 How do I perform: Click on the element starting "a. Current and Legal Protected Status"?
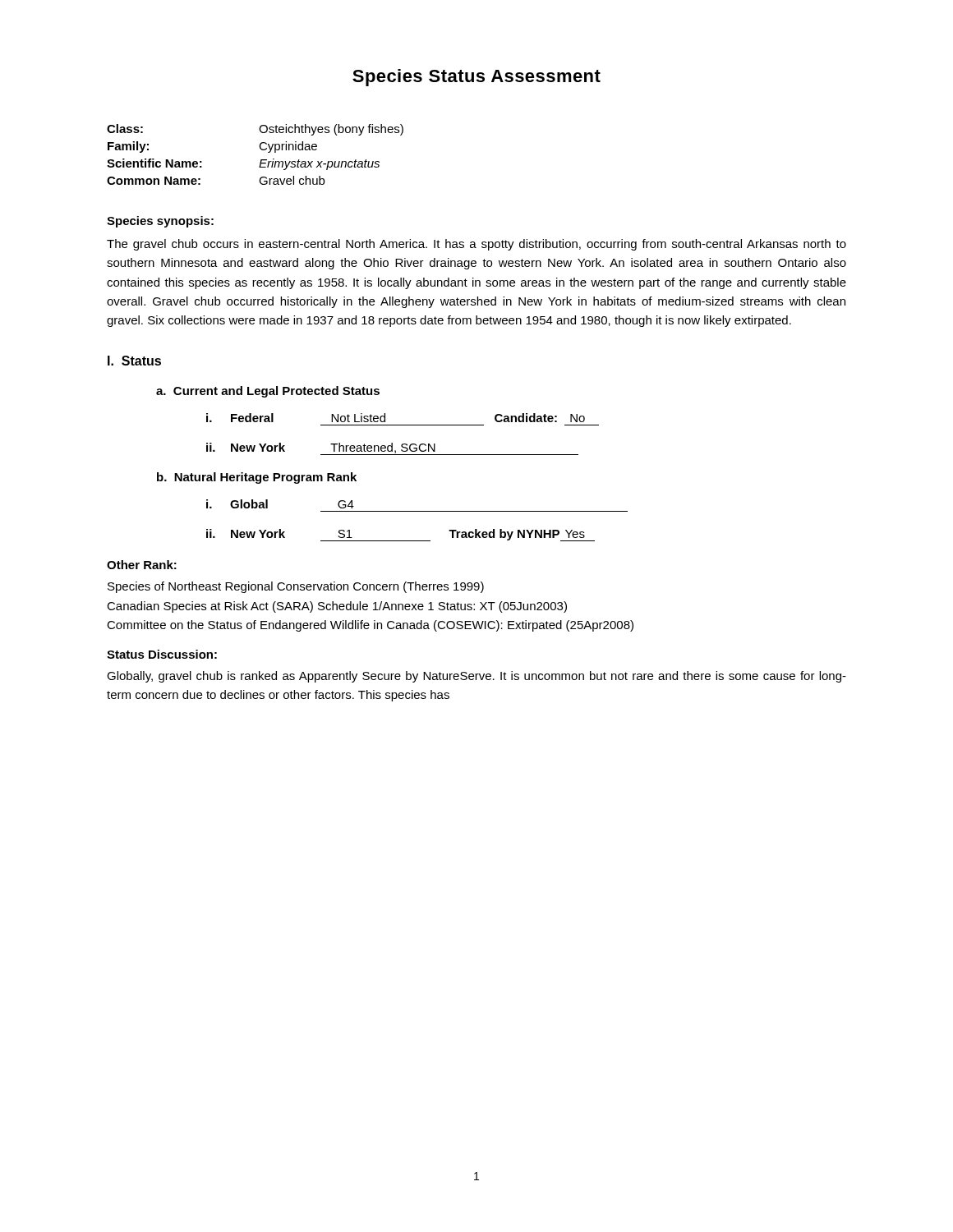pyautogui.click(x=268, y=391)
